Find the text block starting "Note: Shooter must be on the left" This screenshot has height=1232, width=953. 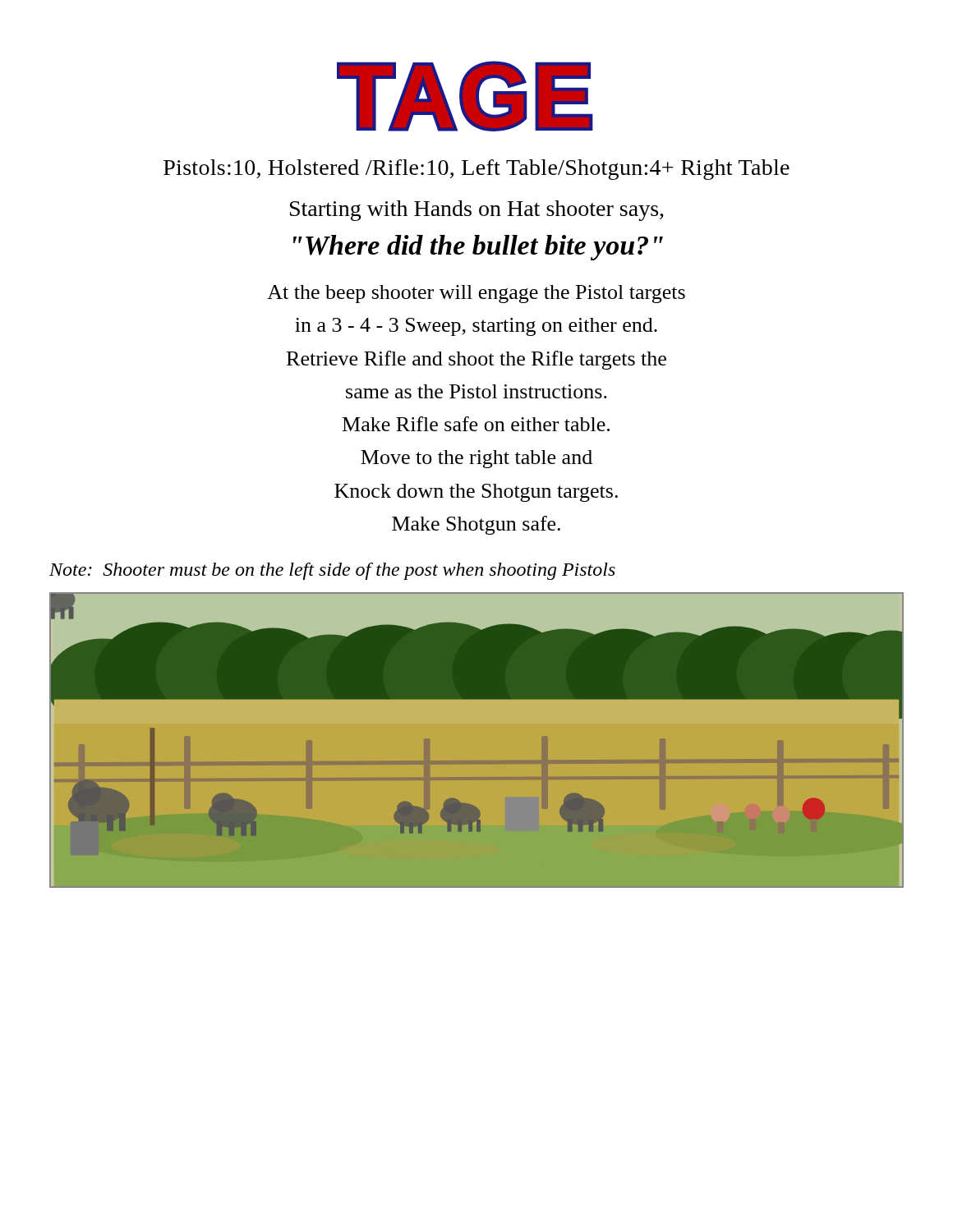(332, 569)
